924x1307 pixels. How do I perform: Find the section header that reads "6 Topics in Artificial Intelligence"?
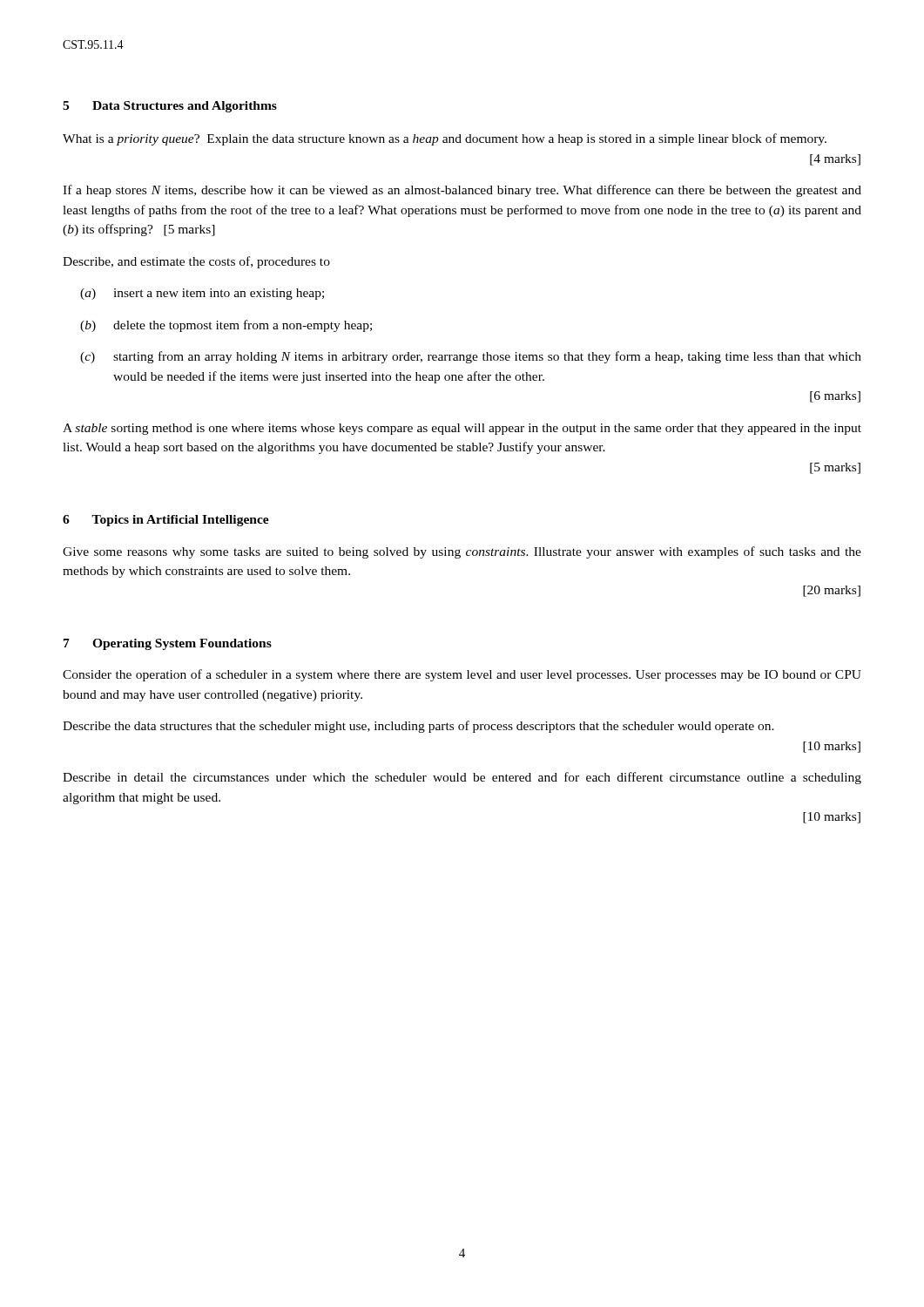(x=166, y=520)
